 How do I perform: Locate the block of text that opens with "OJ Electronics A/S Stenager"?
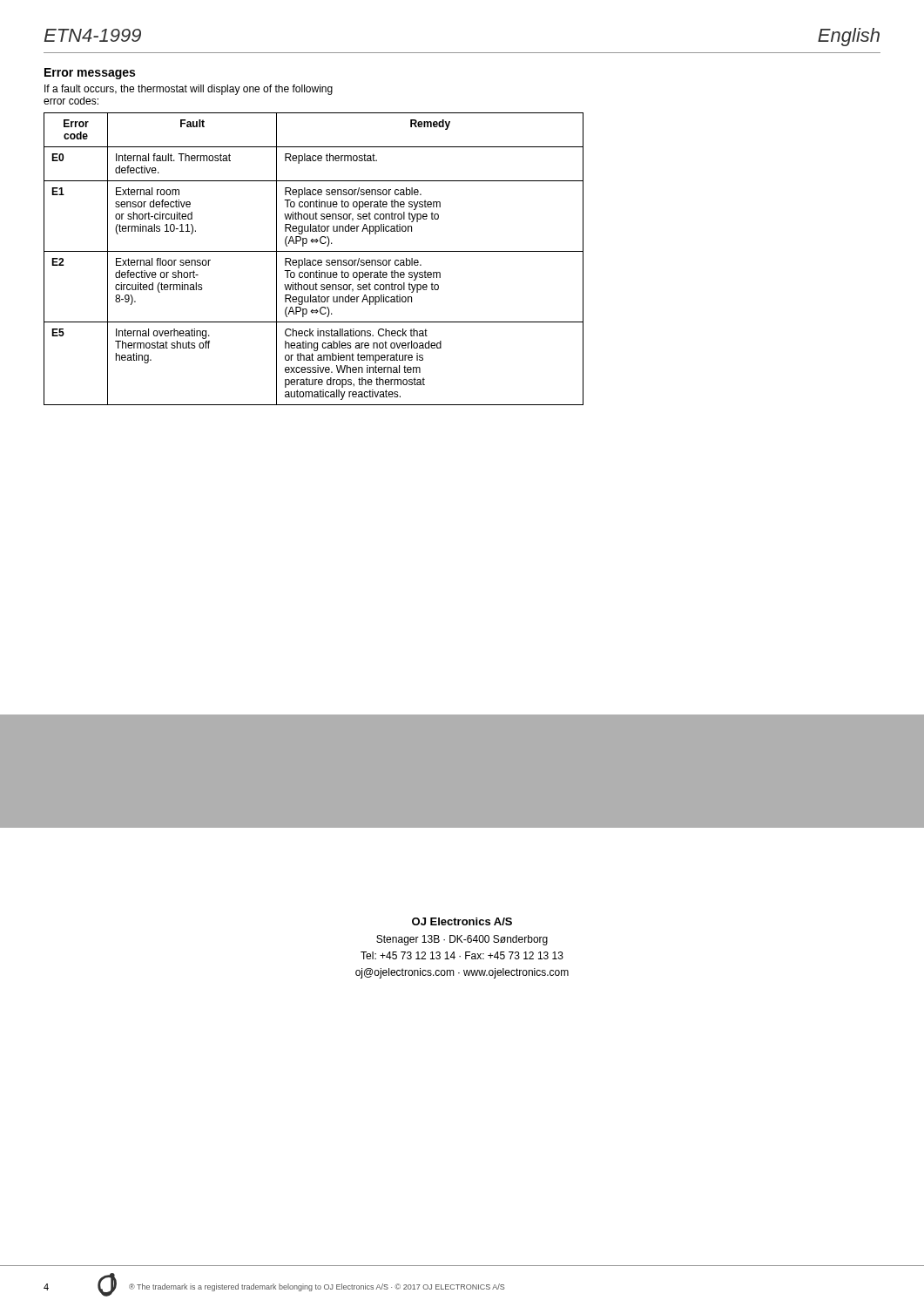[462, 948]
